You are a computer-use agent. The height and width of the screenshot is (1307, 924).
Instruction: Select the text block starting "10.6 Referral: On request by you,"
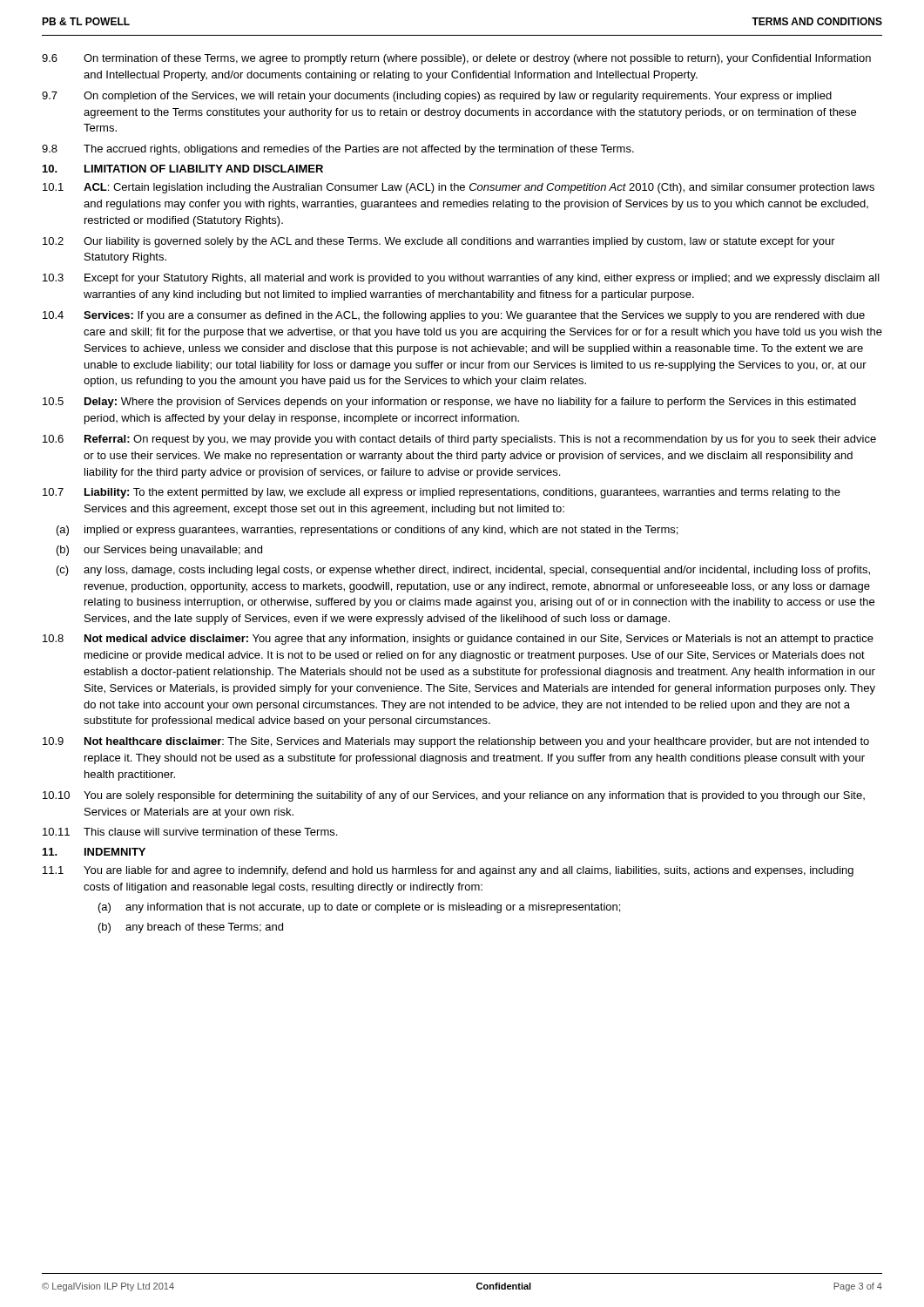coord(462,456)
